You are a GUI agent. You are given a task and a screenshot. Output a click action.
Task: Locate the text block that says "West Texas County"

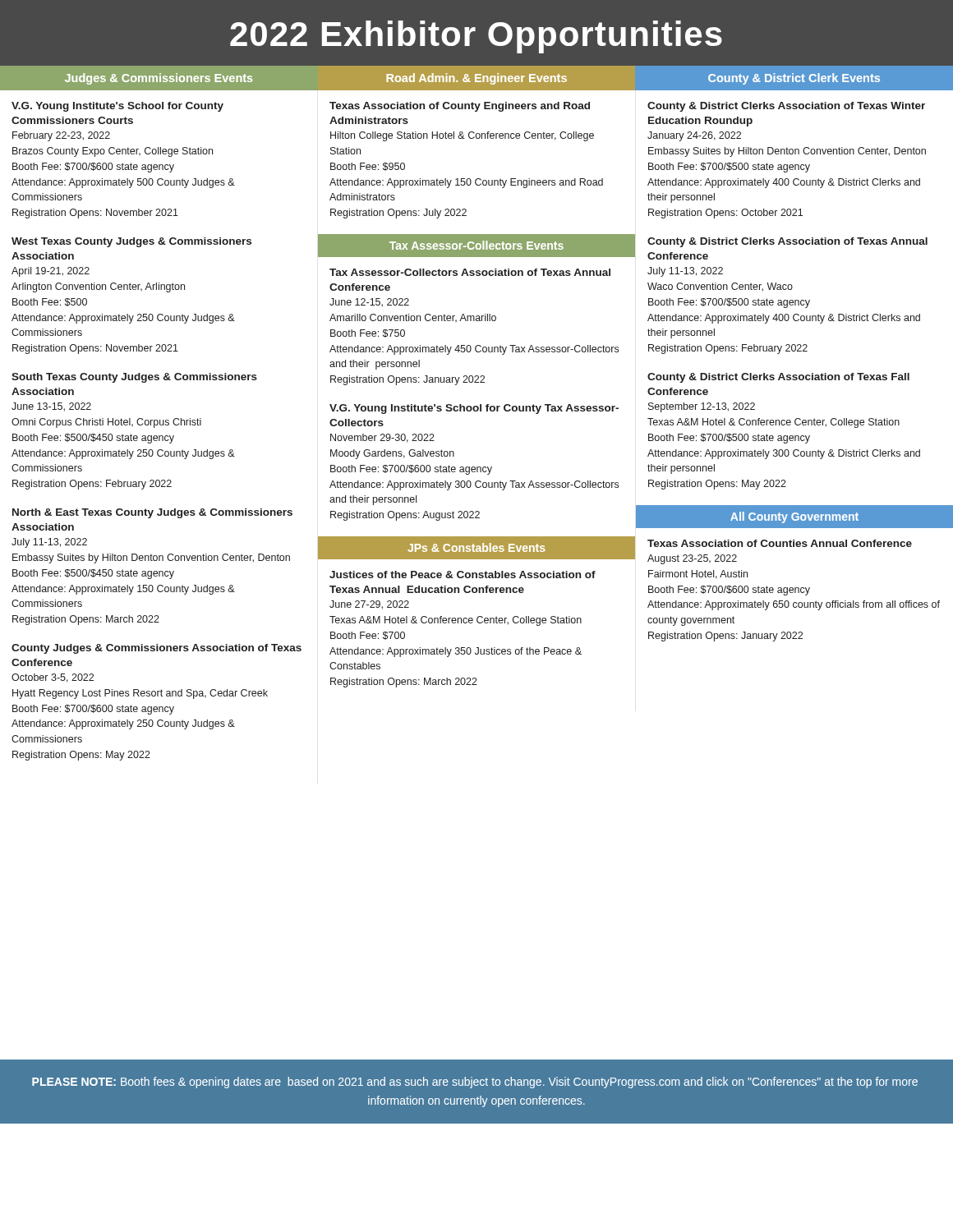pos(159,295)
